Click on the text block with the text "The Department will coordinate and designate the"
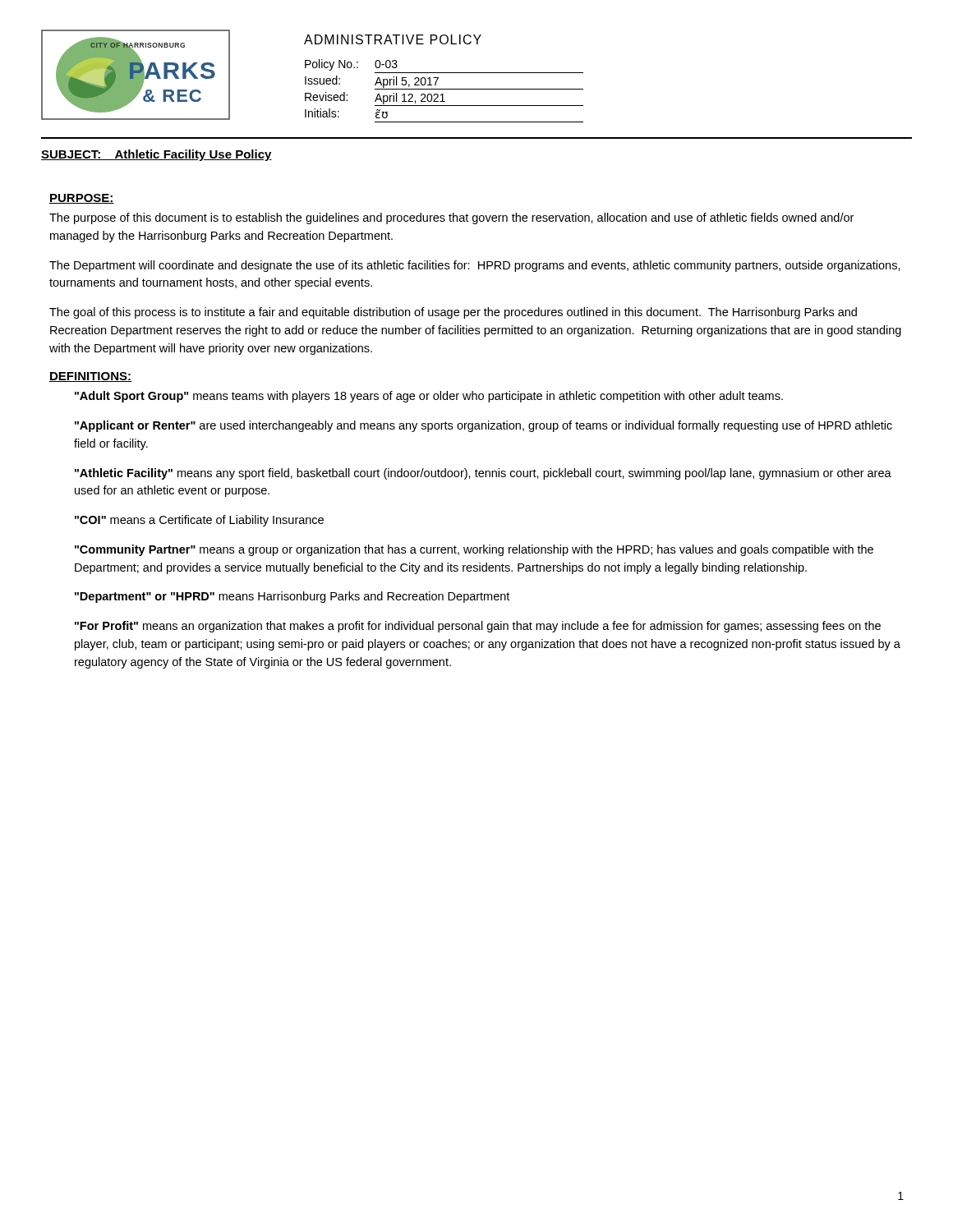Screen dimensions: 1232x953 [x=475, y=274]
